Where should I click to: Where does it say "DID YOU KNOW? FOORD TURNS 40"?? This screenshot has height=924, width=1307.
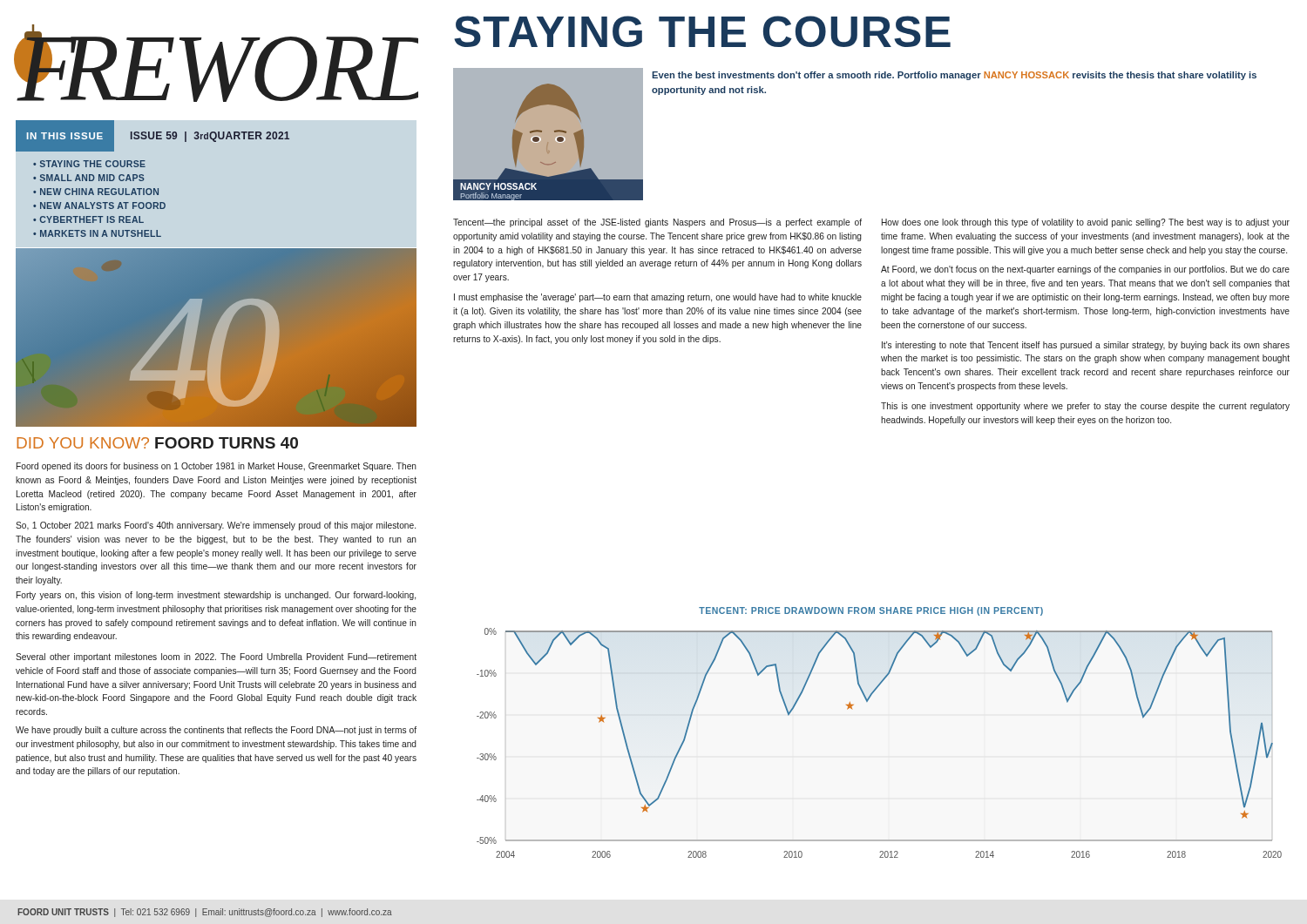tap(157, 443)
